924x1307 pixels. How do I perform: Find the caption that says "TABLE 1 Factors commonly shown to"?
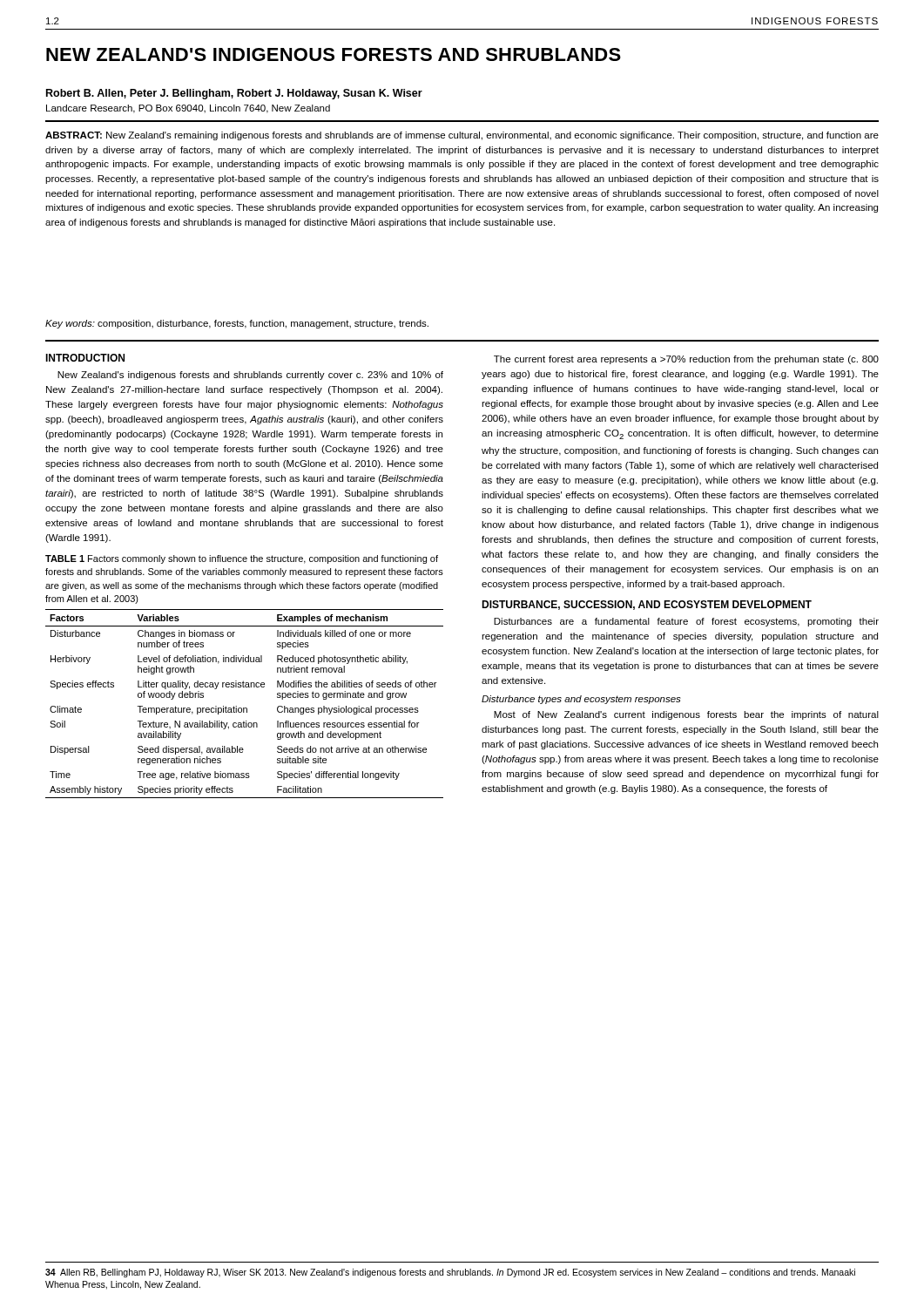[x=244, y=579]
